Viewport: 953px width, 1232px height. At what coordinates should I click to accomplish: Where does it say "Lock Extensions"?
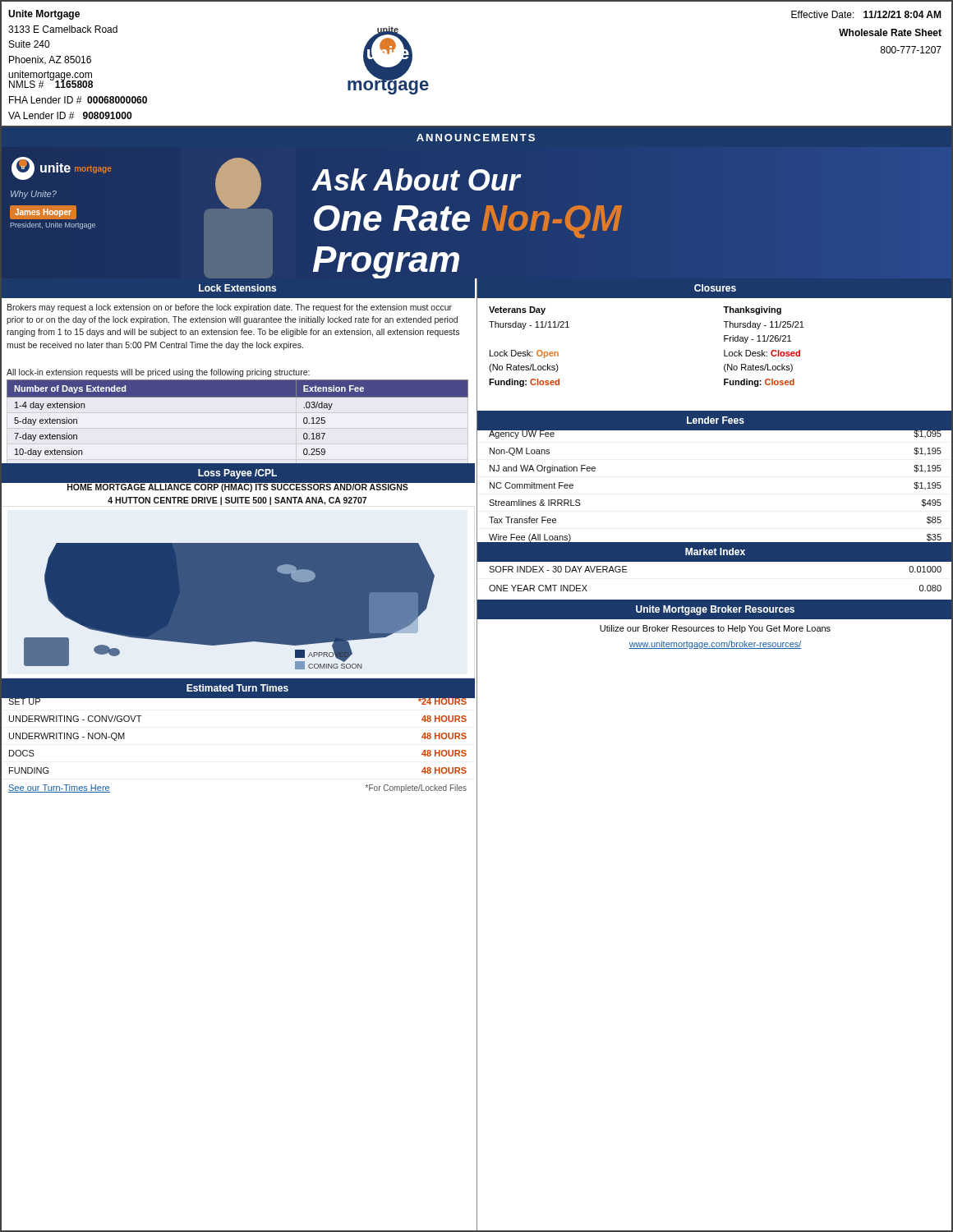click(x=237, y=288)
